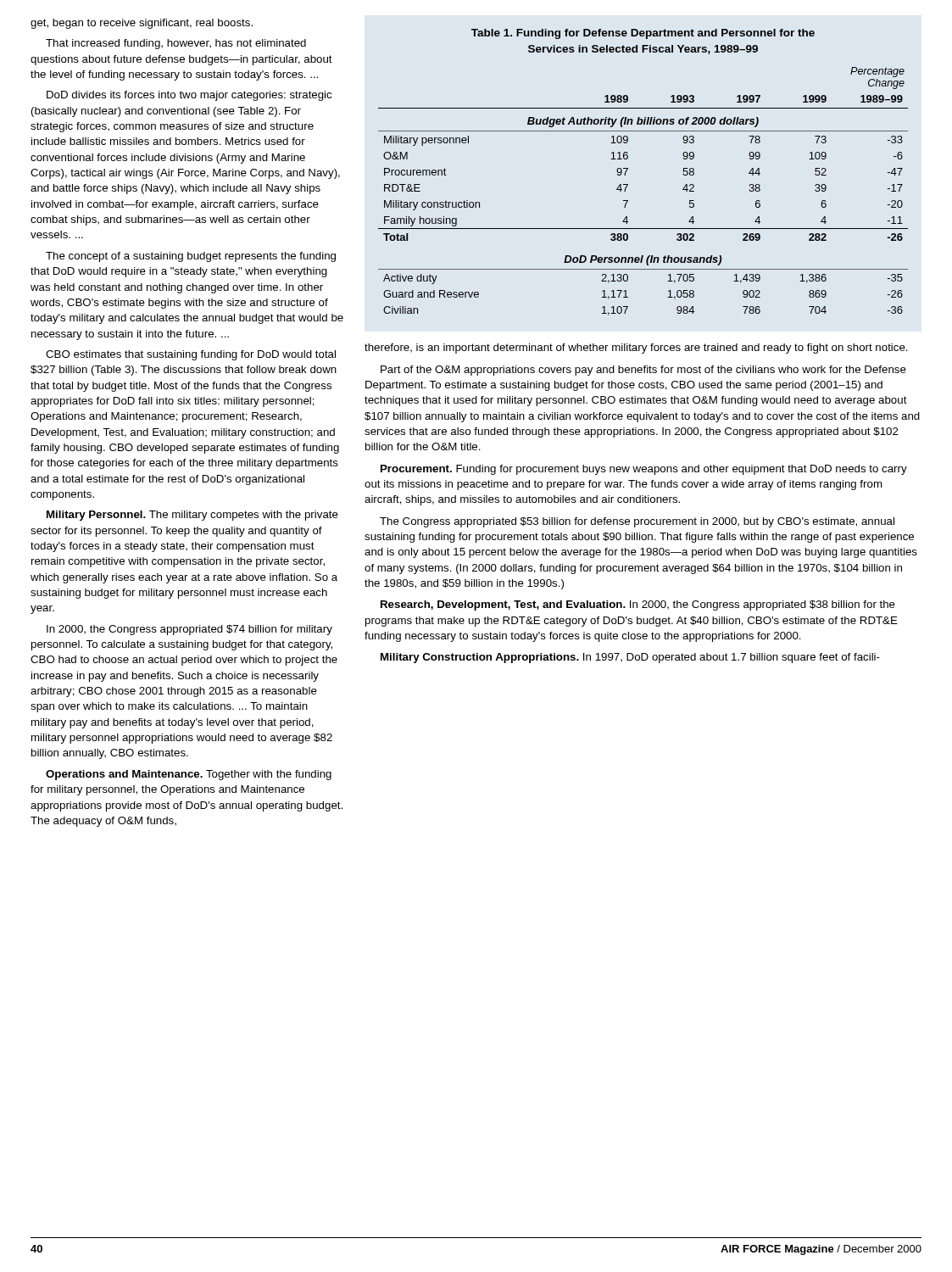
Task: Point to the text starting "DoD divides its forces"
Action: coord(186,165)
